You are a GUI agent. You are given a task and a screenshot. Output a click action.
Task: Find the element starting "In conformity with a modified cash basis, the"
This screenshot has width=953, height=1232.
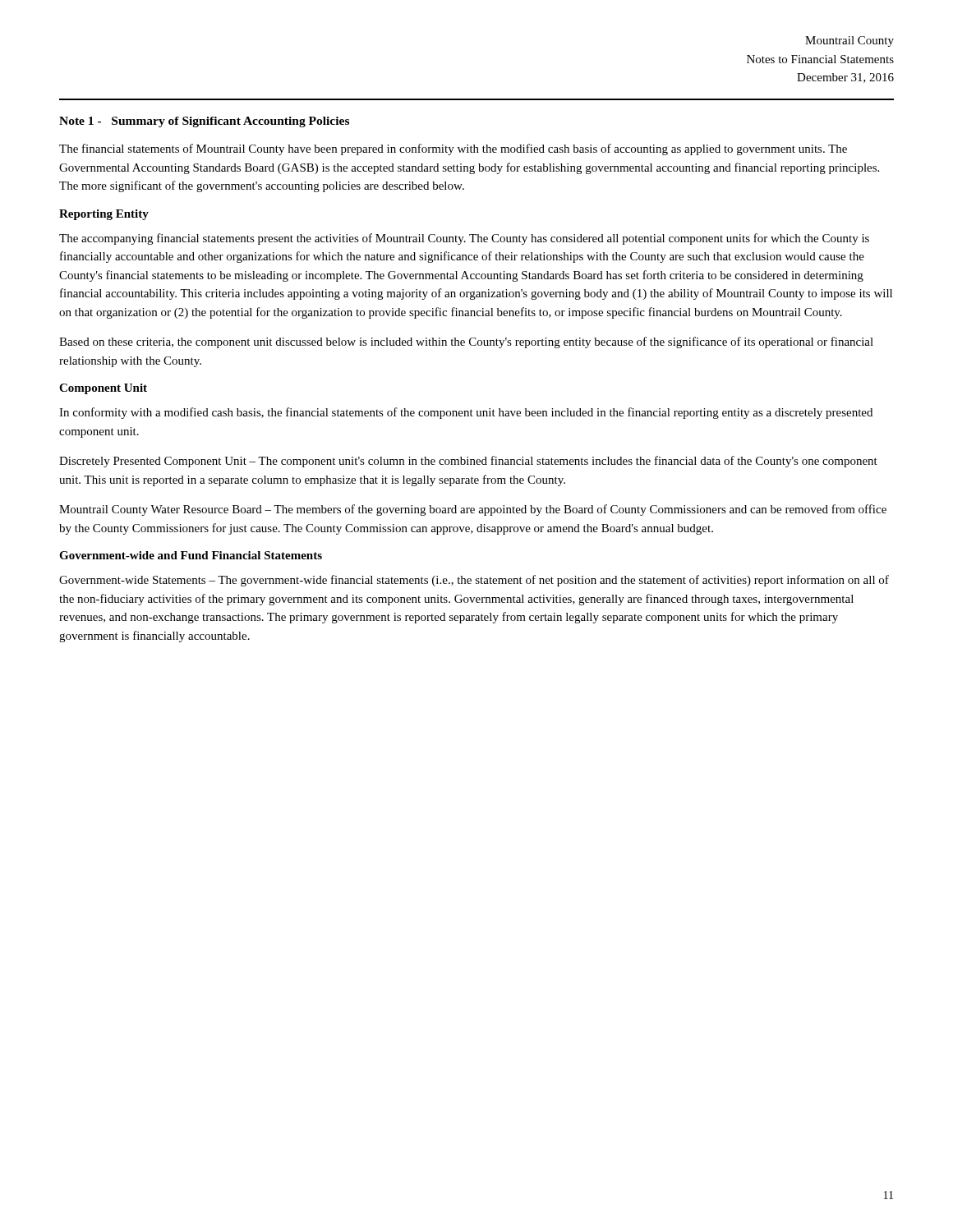click(466, 422)
